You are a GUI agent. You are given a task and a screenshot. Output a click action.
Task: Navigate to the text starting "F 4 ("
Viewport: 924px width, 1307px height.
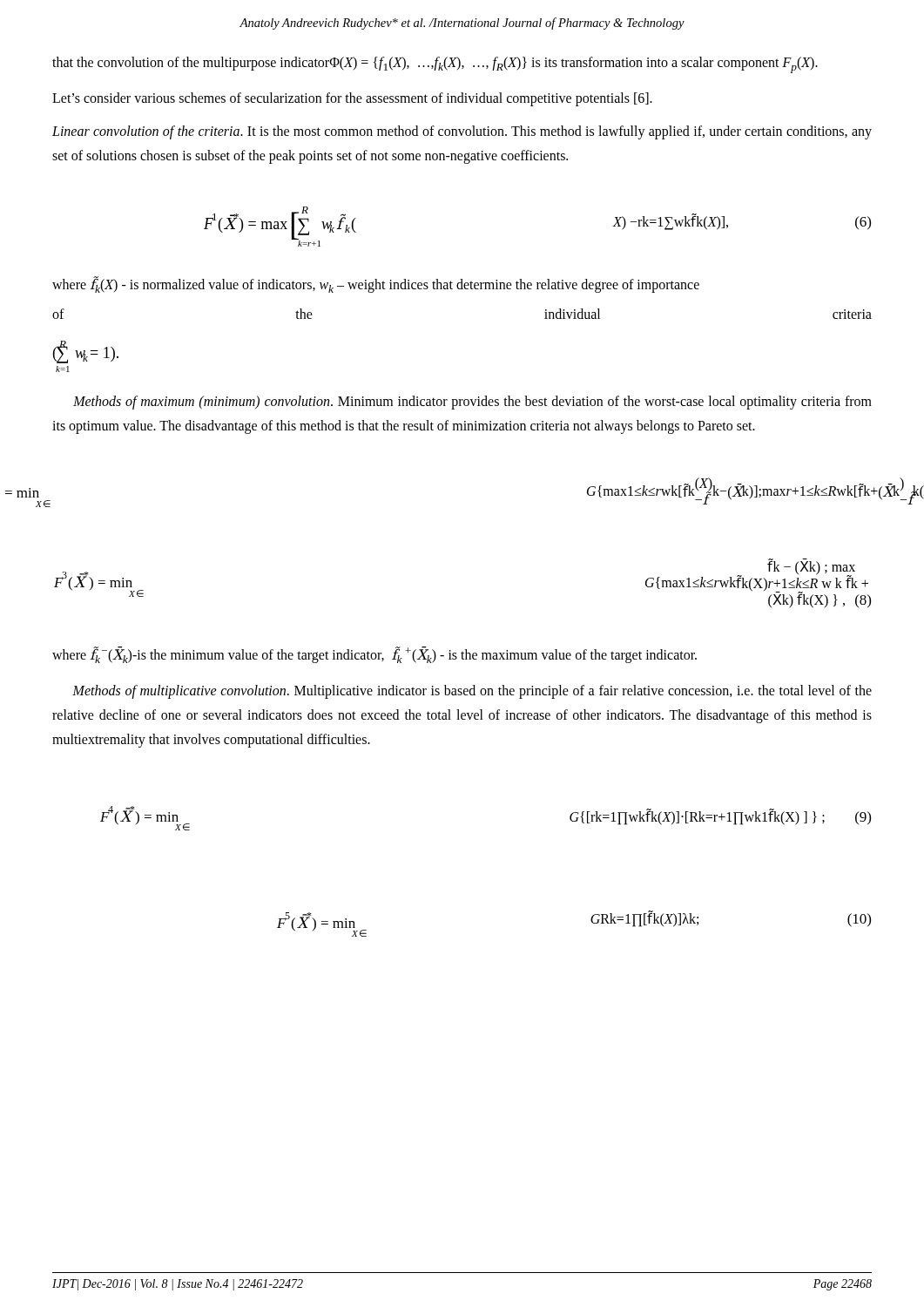coord(128,818)
